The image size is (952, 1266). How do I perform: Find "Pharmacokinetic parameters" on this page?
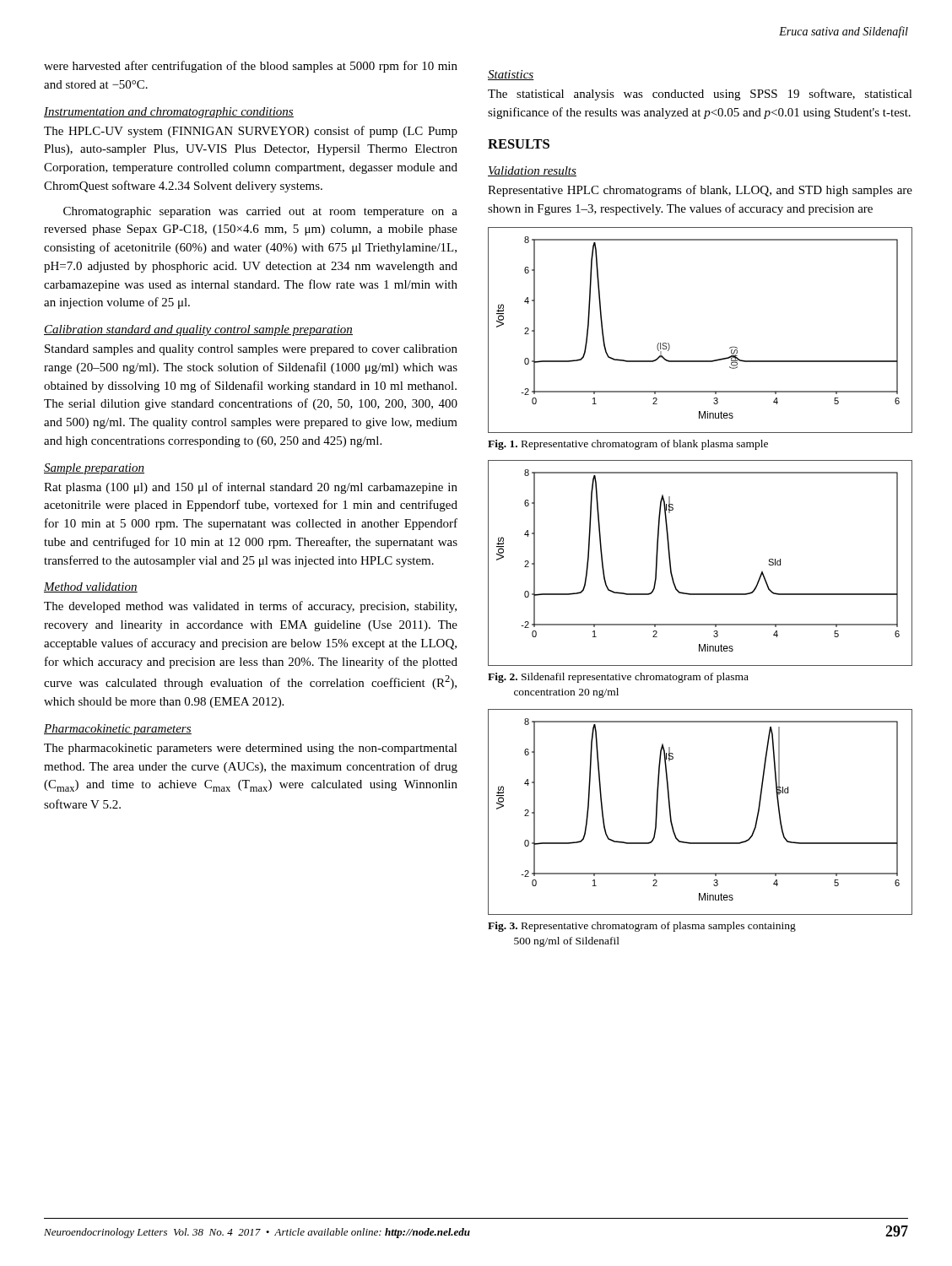118,730
